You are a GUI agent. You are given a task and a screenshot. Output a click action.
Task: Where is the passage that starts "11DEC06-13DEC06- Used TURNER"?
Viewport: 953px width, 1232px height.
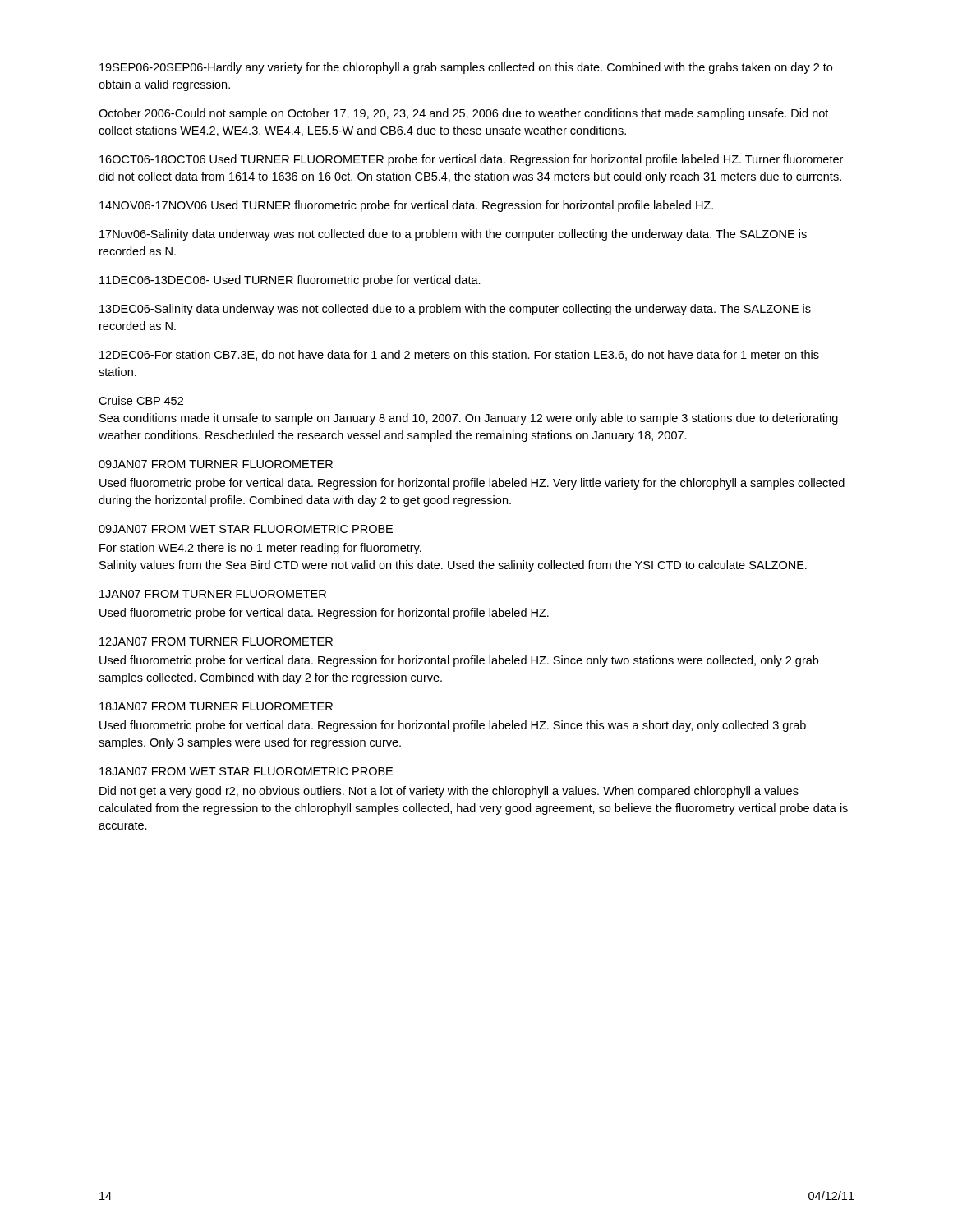click(x=290, y=280)
